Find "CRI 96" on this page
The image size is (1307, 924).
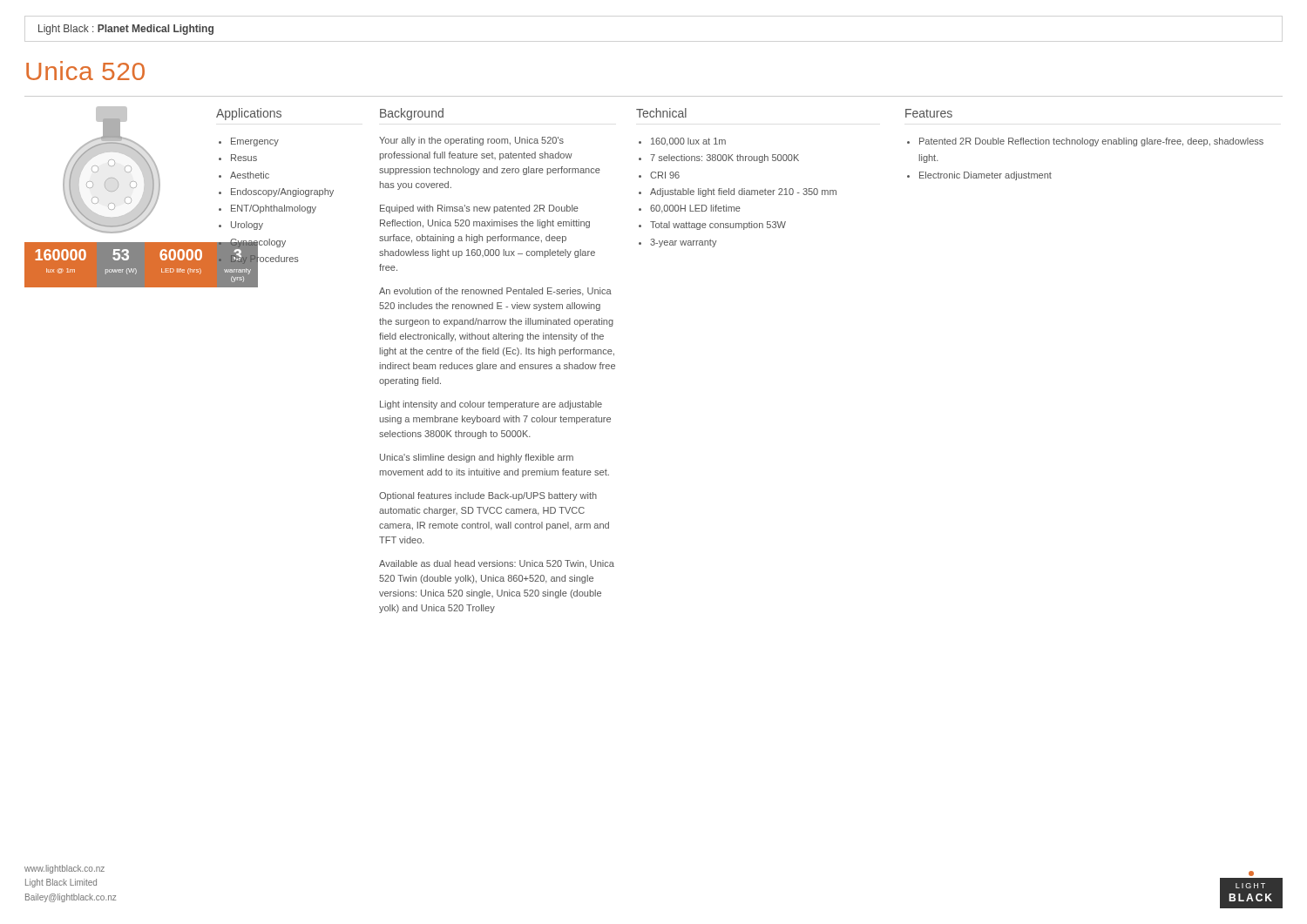coord(665,175)
